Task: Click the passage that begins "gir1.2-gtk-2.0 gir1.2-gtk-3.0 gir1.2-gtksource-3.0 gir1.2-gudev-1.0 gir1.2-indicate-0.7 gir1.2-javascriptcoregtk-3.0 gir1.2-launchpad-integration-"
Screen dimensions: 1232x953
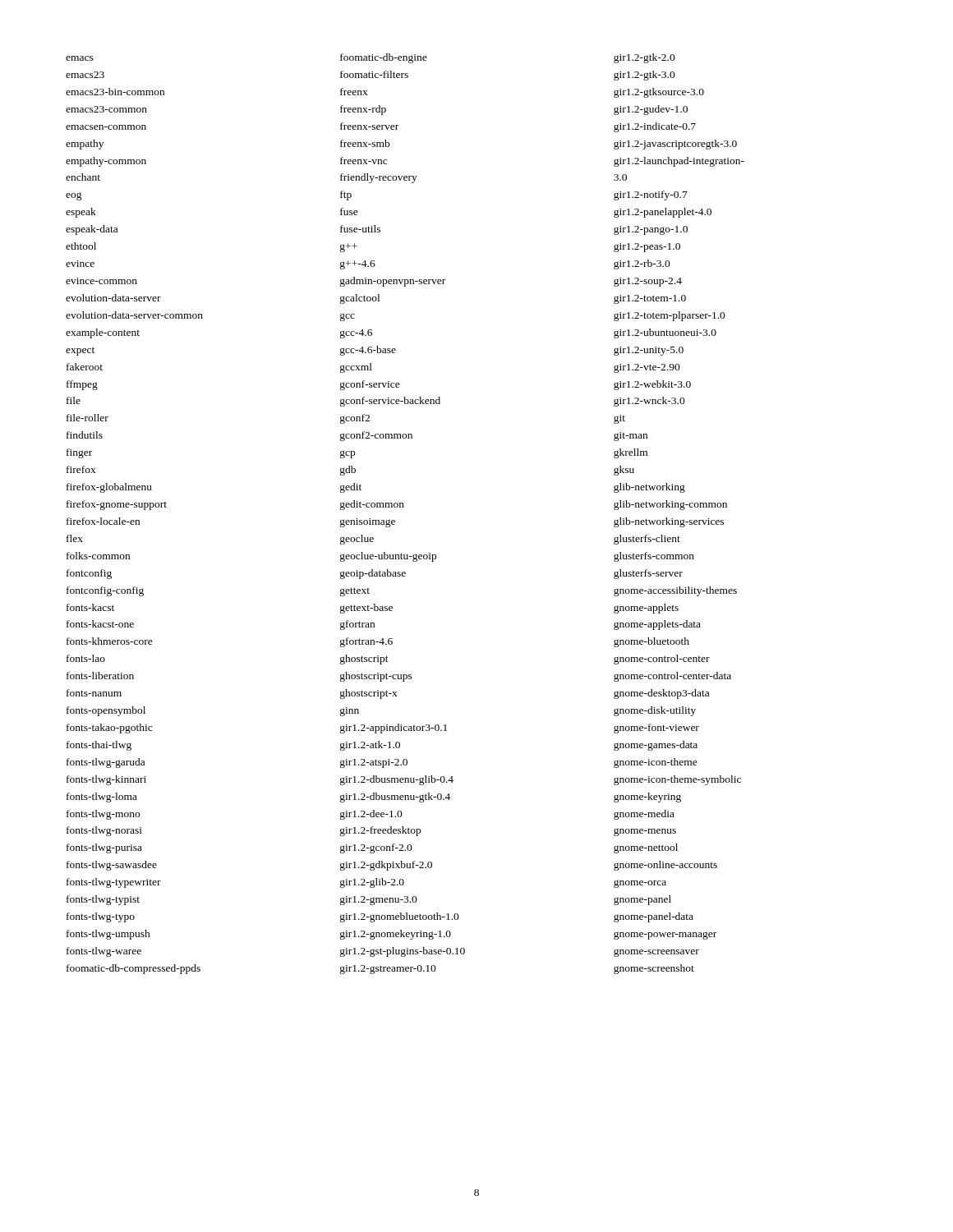Action: click(x=645, y=58)
